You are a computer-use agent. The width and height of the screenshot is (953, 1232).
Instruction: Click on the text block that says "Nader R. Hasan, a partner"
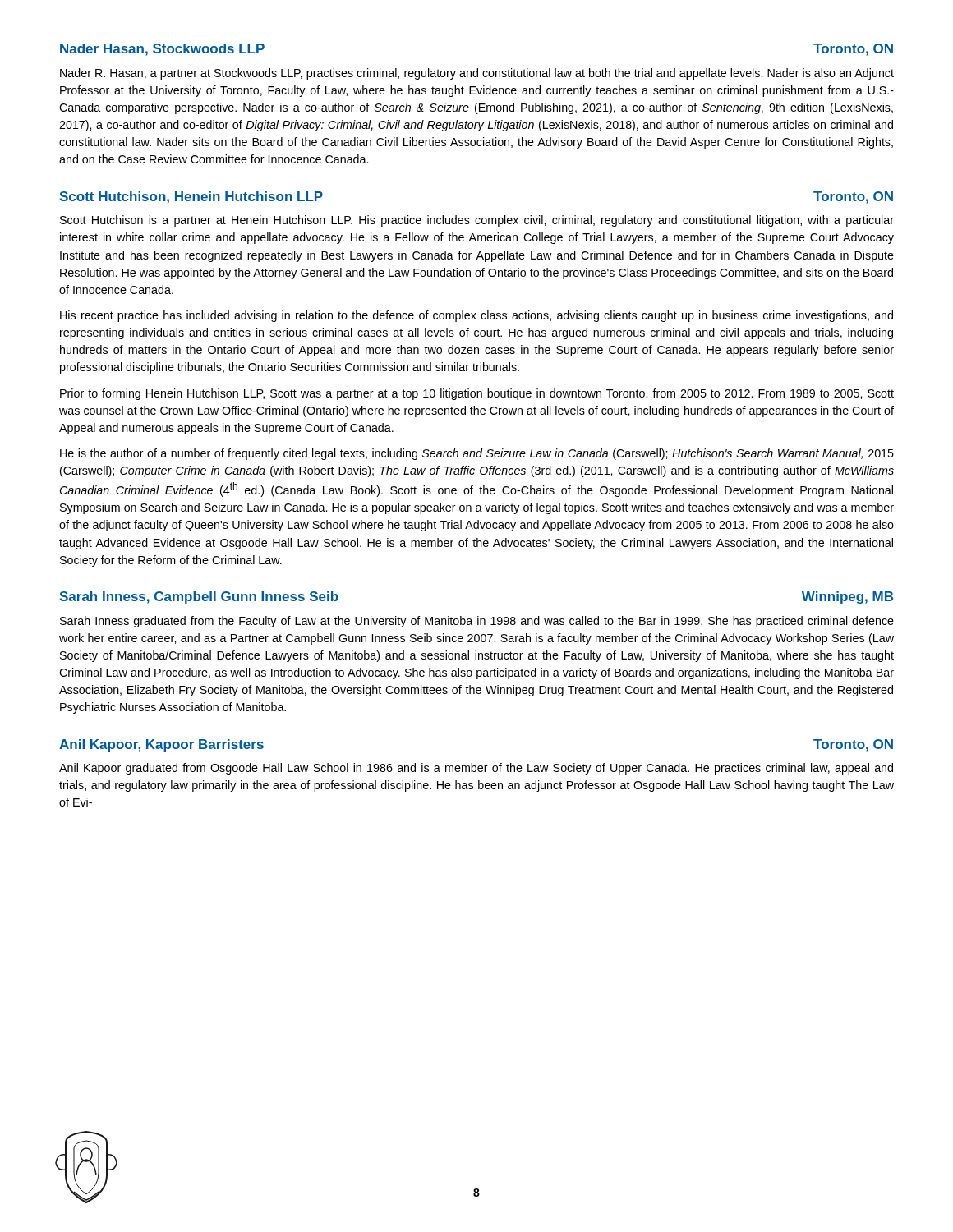[476, 116]
